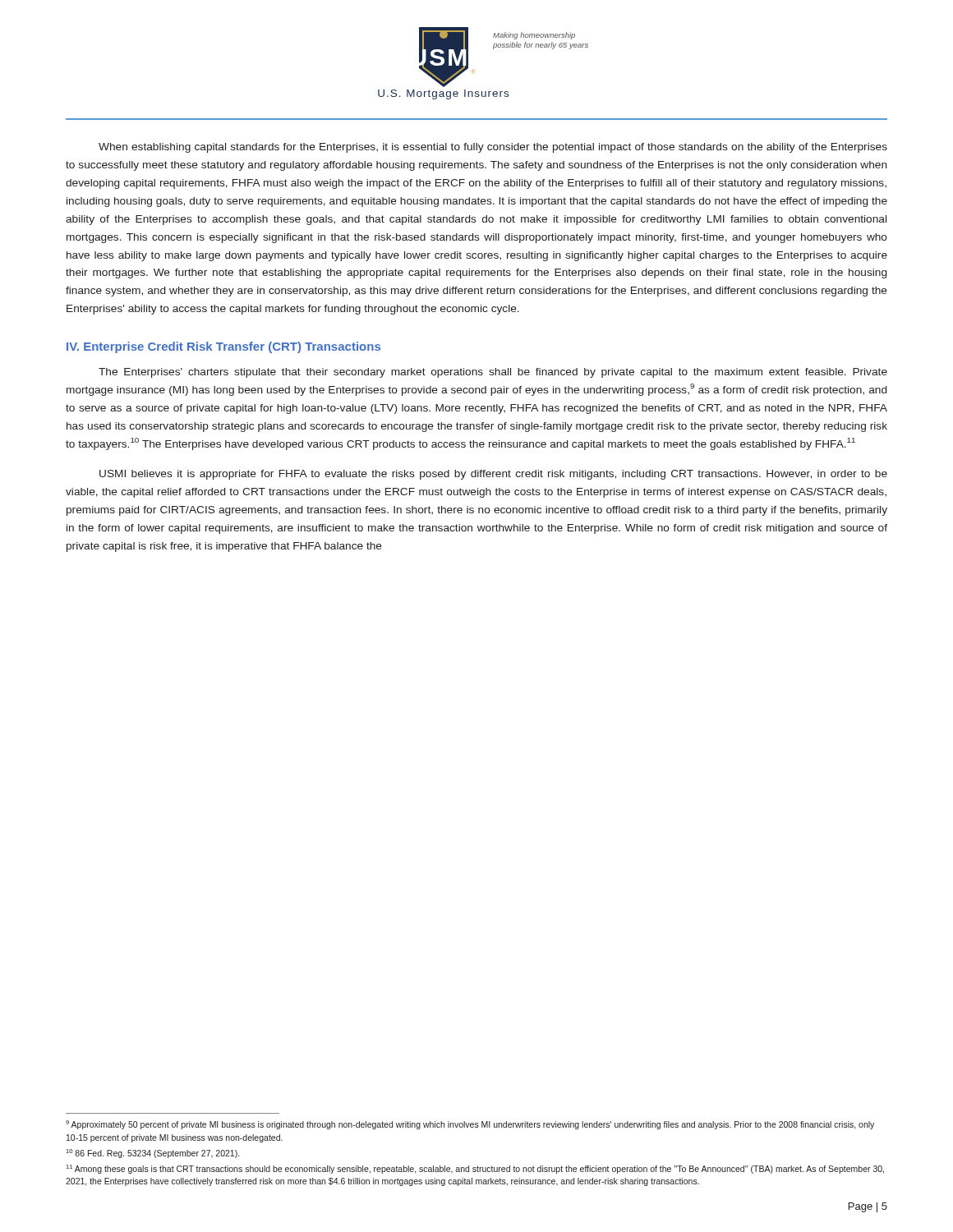Find the footnote that says "11 Among these goals is"

(475, 1174)
